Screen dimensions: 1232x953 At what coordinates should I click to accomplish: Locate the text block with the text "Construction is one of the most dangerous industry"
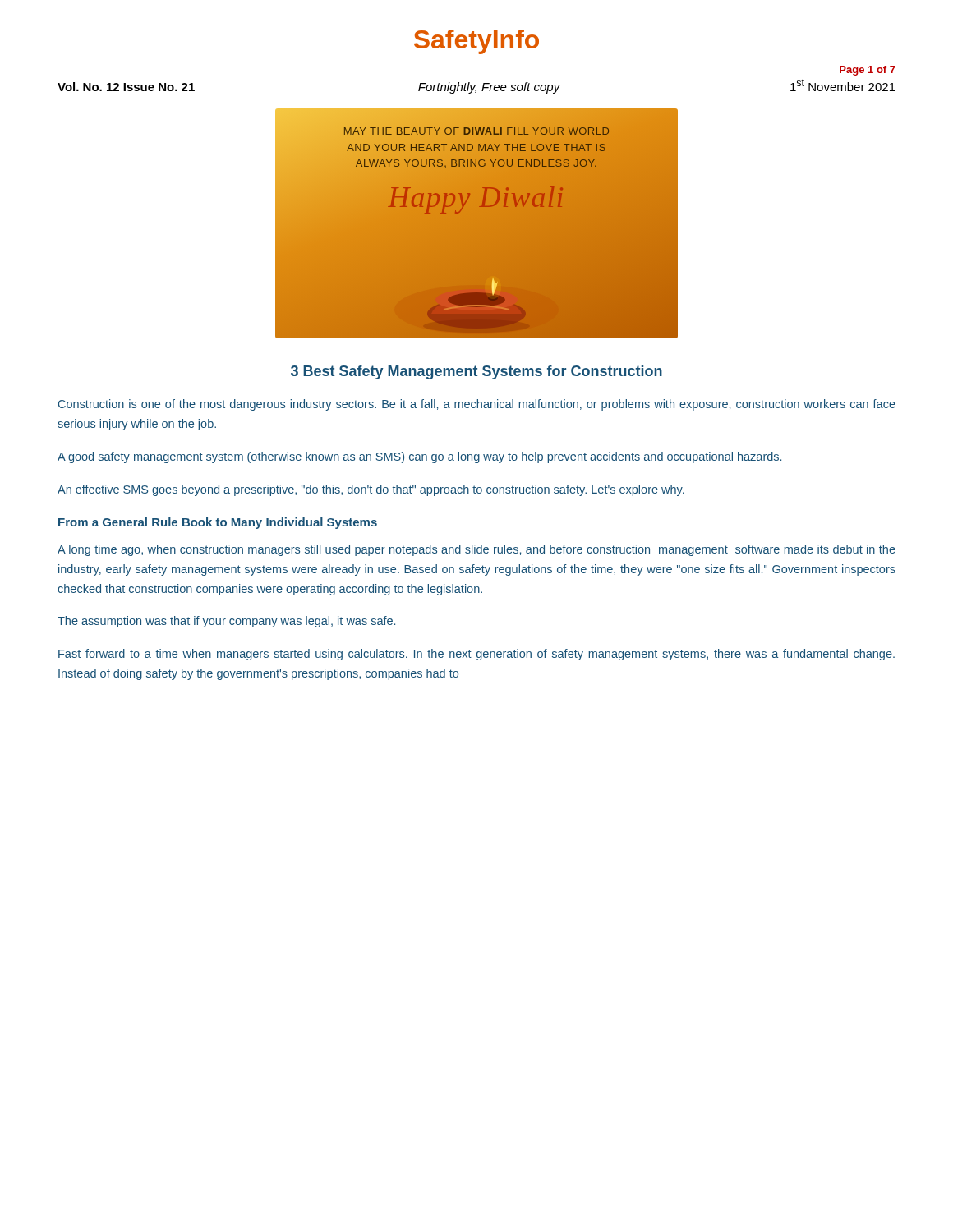coord(476,414)
